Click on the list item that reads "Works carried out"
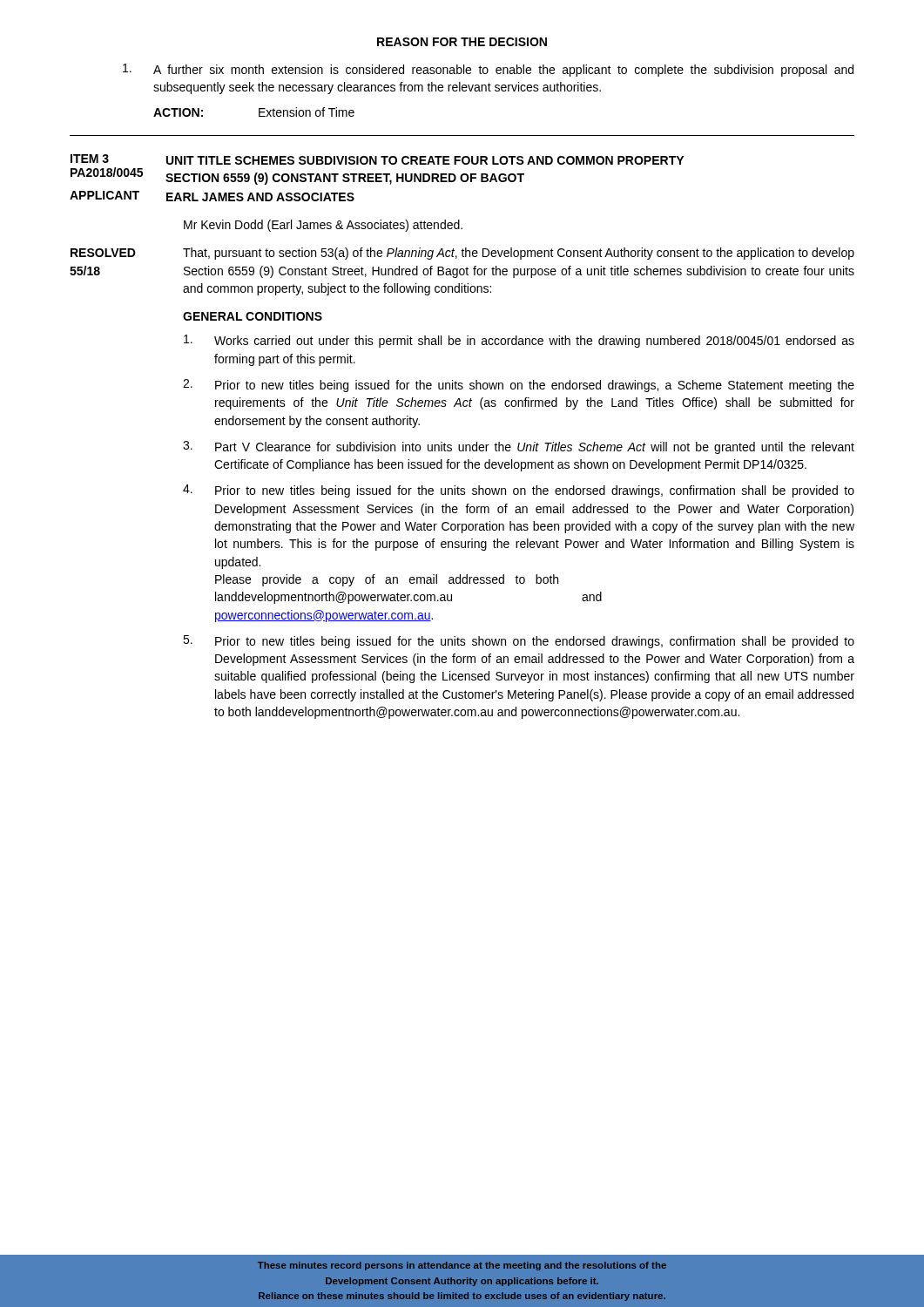The image size is (924, 1307). pos(519,350)
